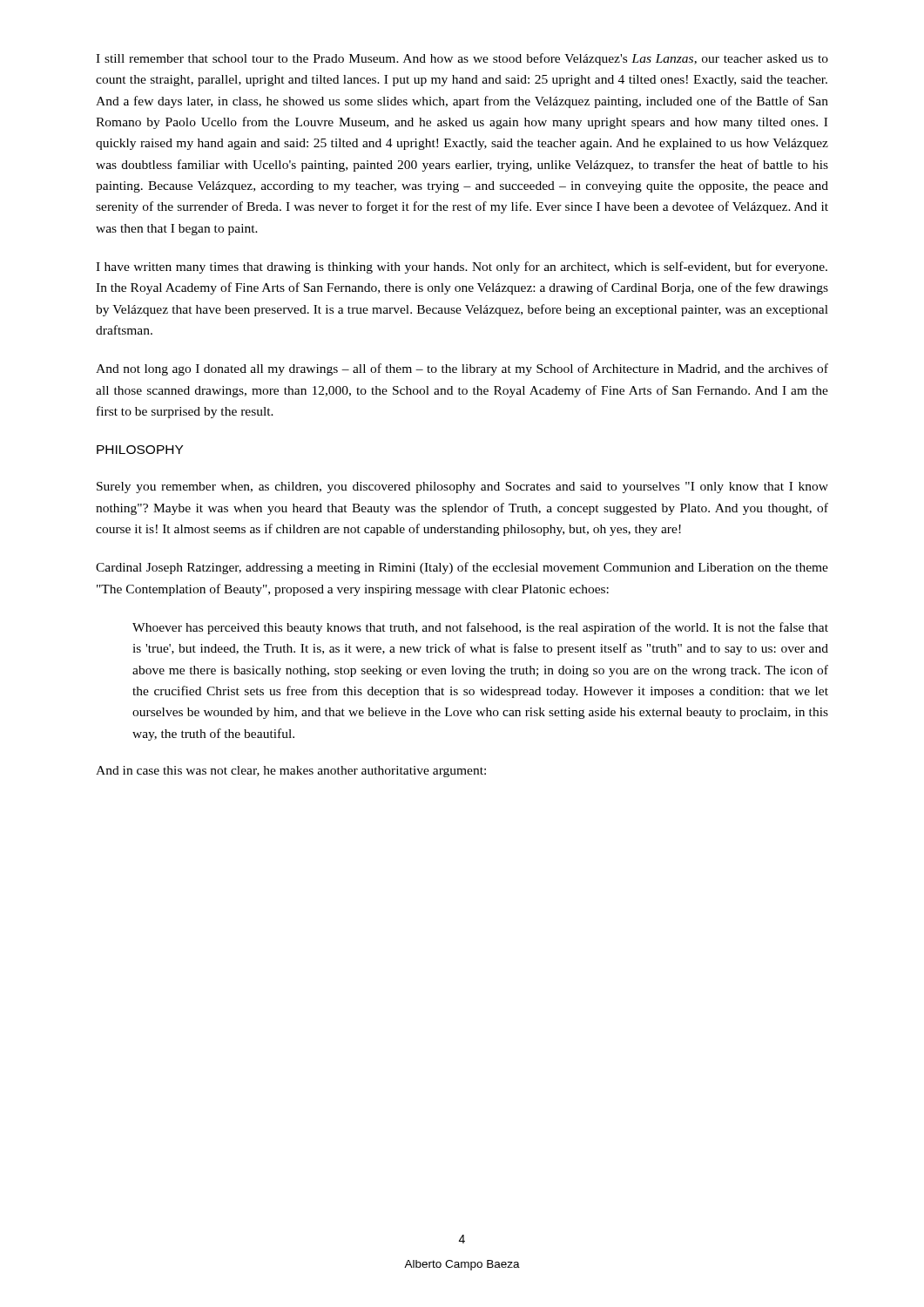Locate the passage starting "I still remember that school tour to the"
Image resolution: width=924 pixels, height=1307 pixels.
tap(462, 143)
